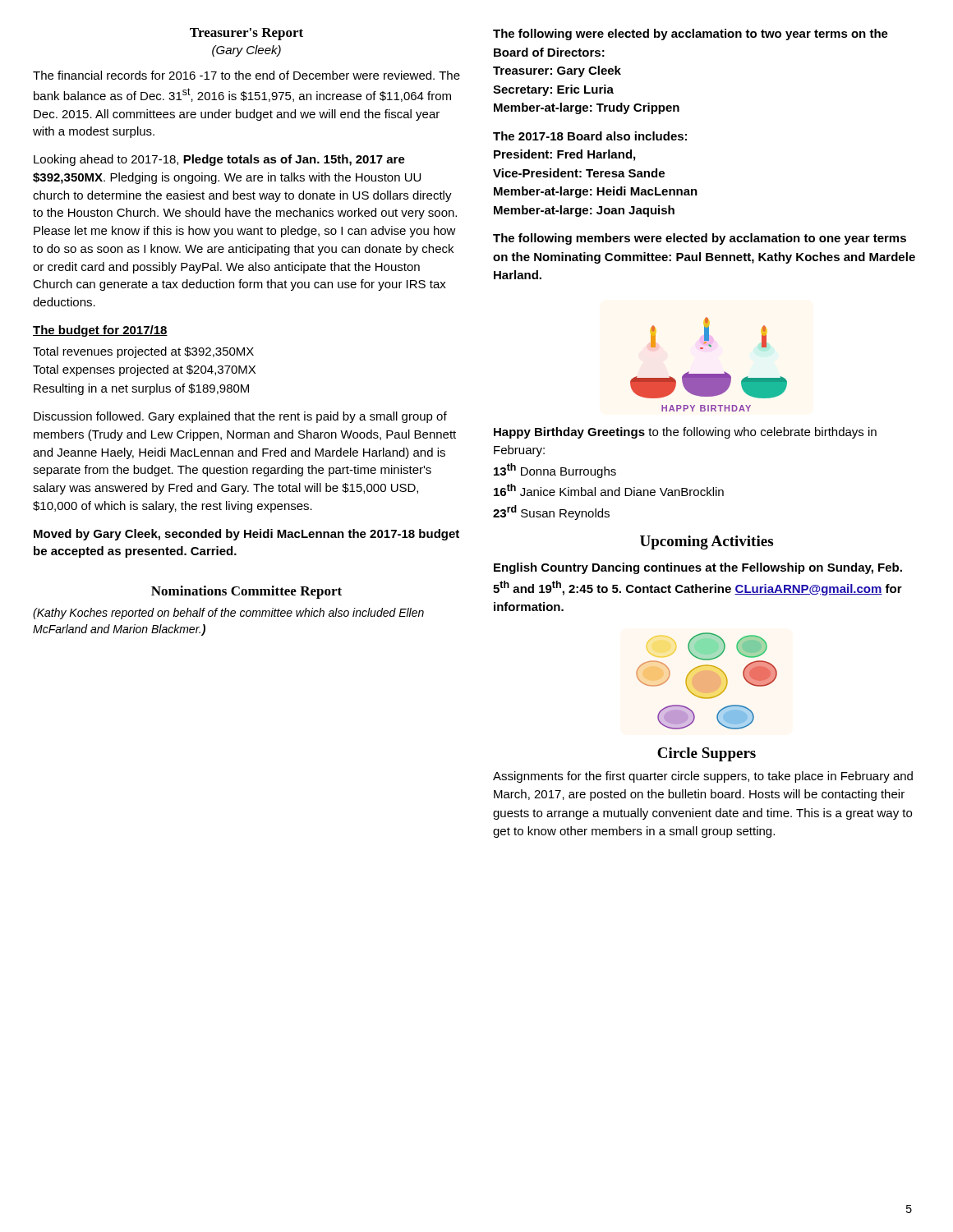Select the text block that says "Discussion followed. Gary explained that the rent is"
The height and width of the screenshot is (1232, 953).
pyautogui.click(x=246, y=461)
